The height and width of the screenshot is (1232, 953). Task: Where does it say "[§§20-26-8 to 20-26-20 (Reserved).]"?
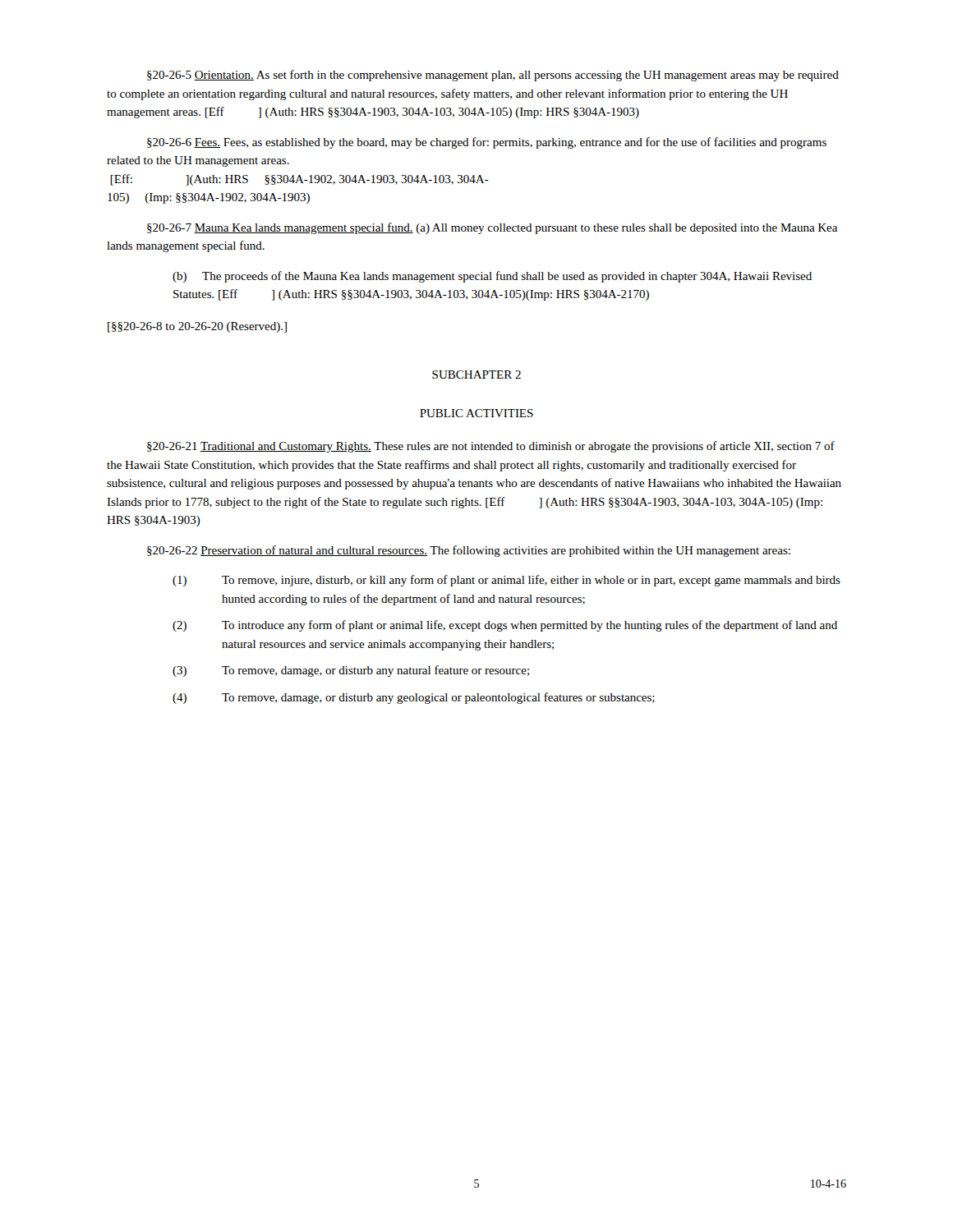point(197,326)
